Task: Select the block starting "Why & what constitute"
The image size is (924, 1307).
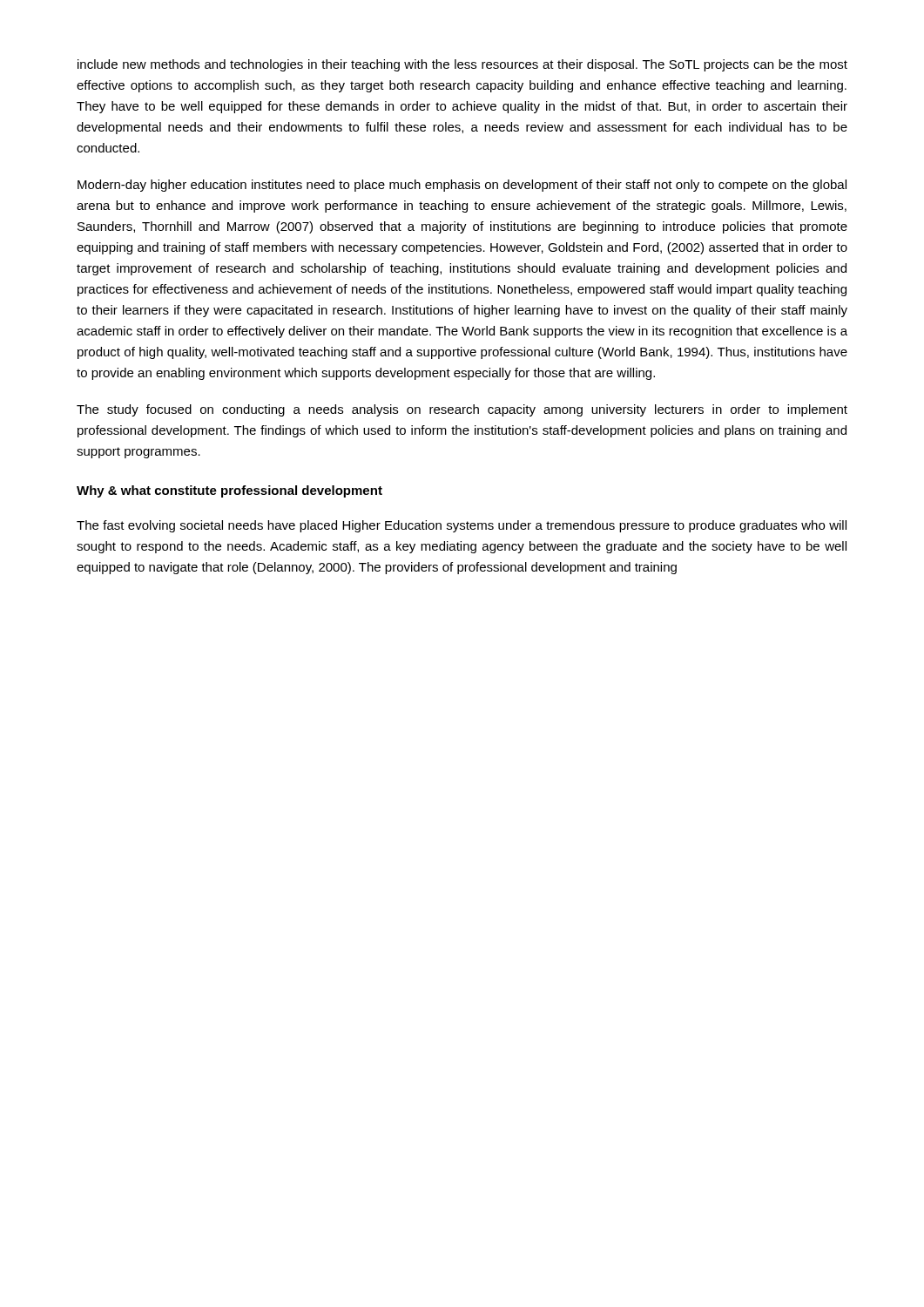Action: [x=229, y=490]
